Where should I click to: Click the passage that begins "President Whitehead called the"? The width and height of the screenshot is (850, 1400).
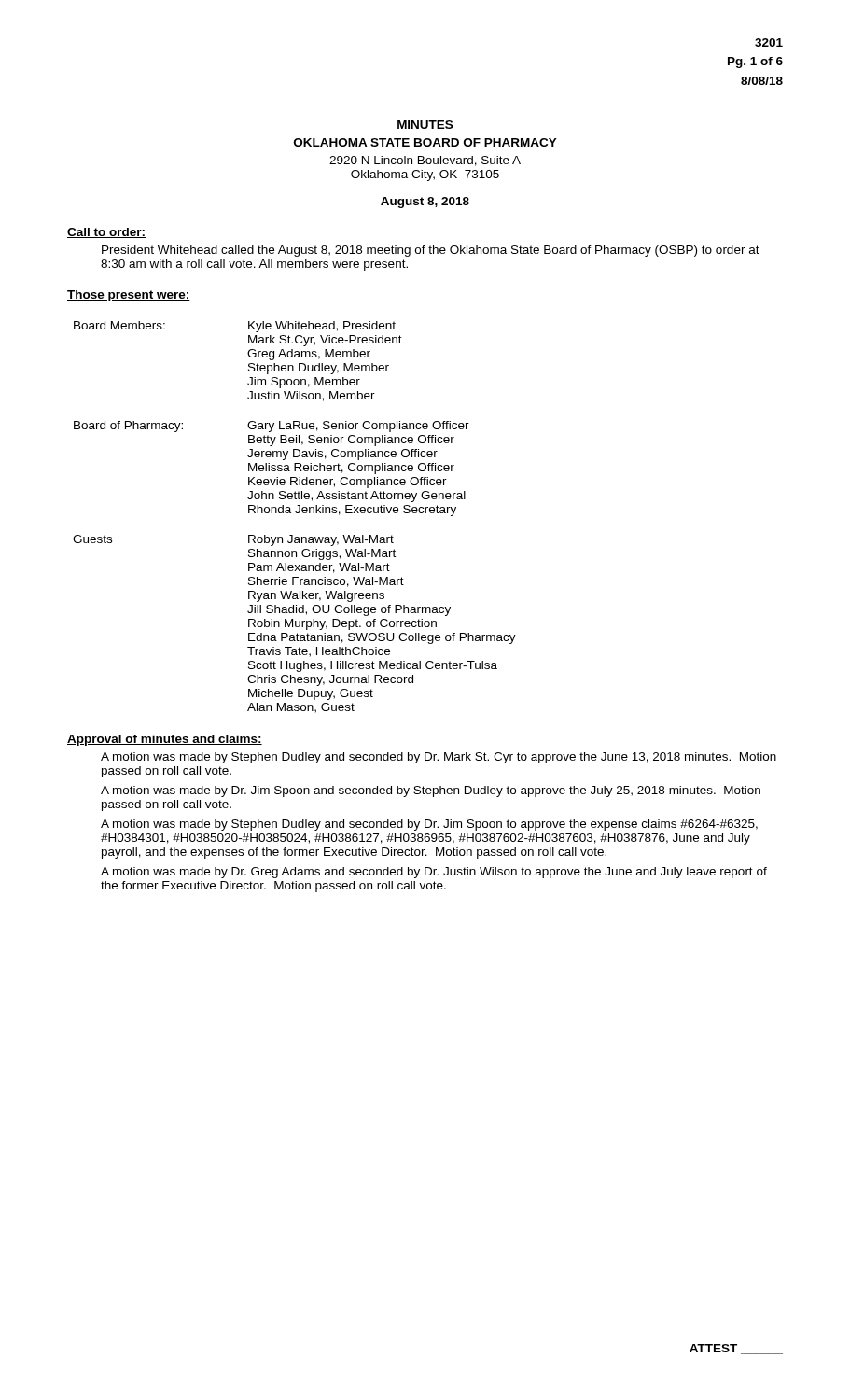(430, 257)
